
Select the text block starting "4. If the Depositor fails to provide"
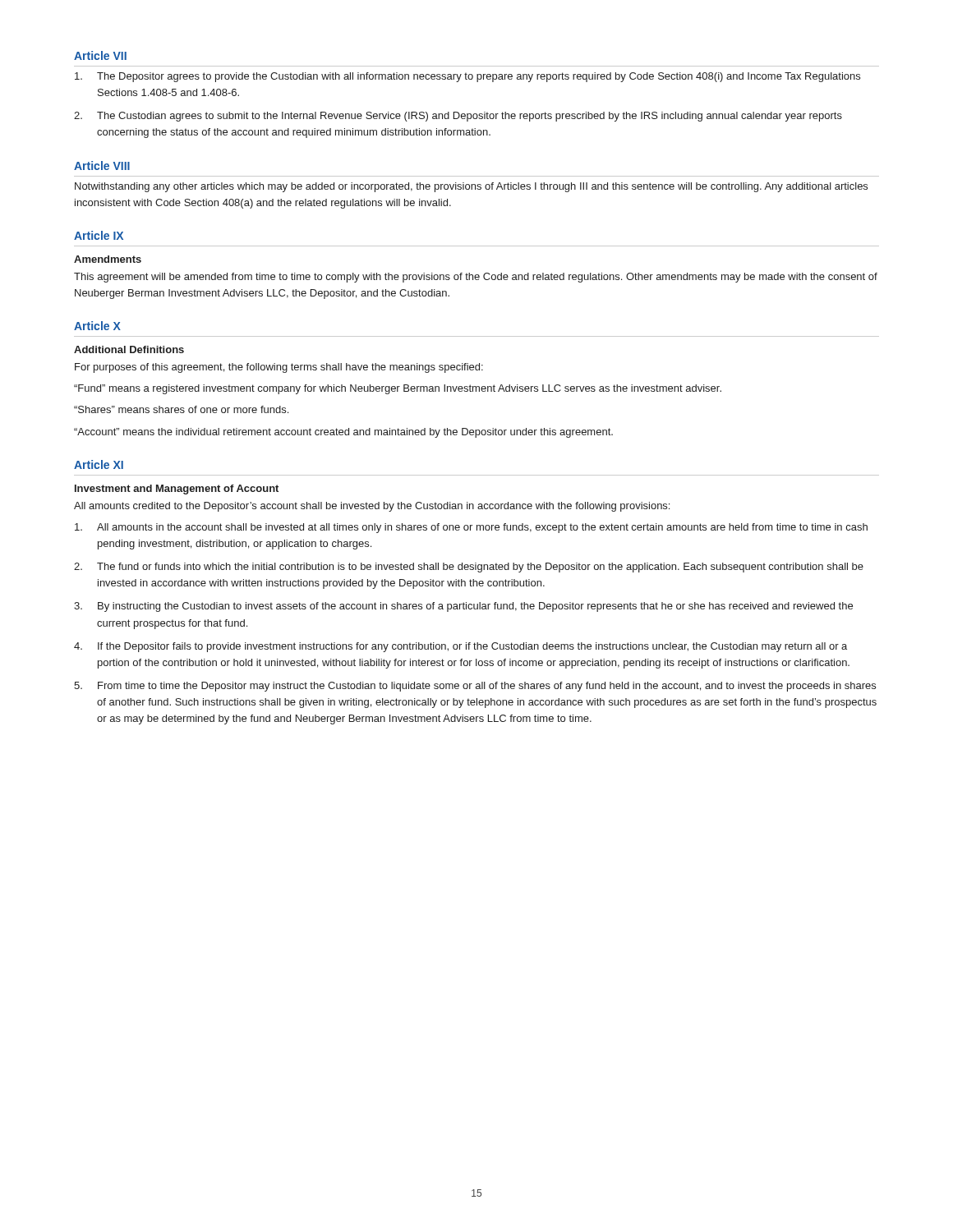(x=476, y=654)
